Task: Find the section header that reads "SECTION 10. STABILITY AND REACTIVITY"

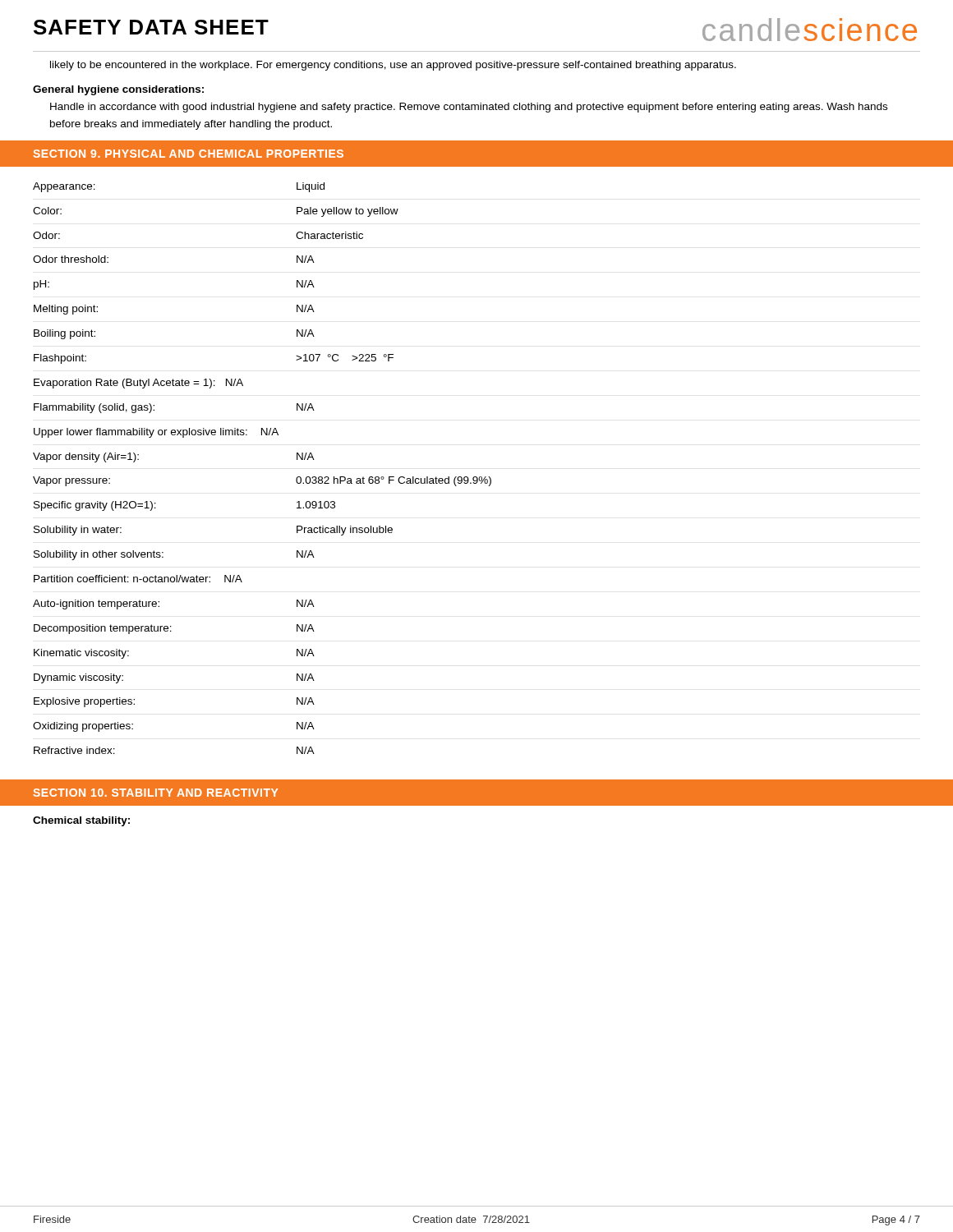Action: point(156,793)
